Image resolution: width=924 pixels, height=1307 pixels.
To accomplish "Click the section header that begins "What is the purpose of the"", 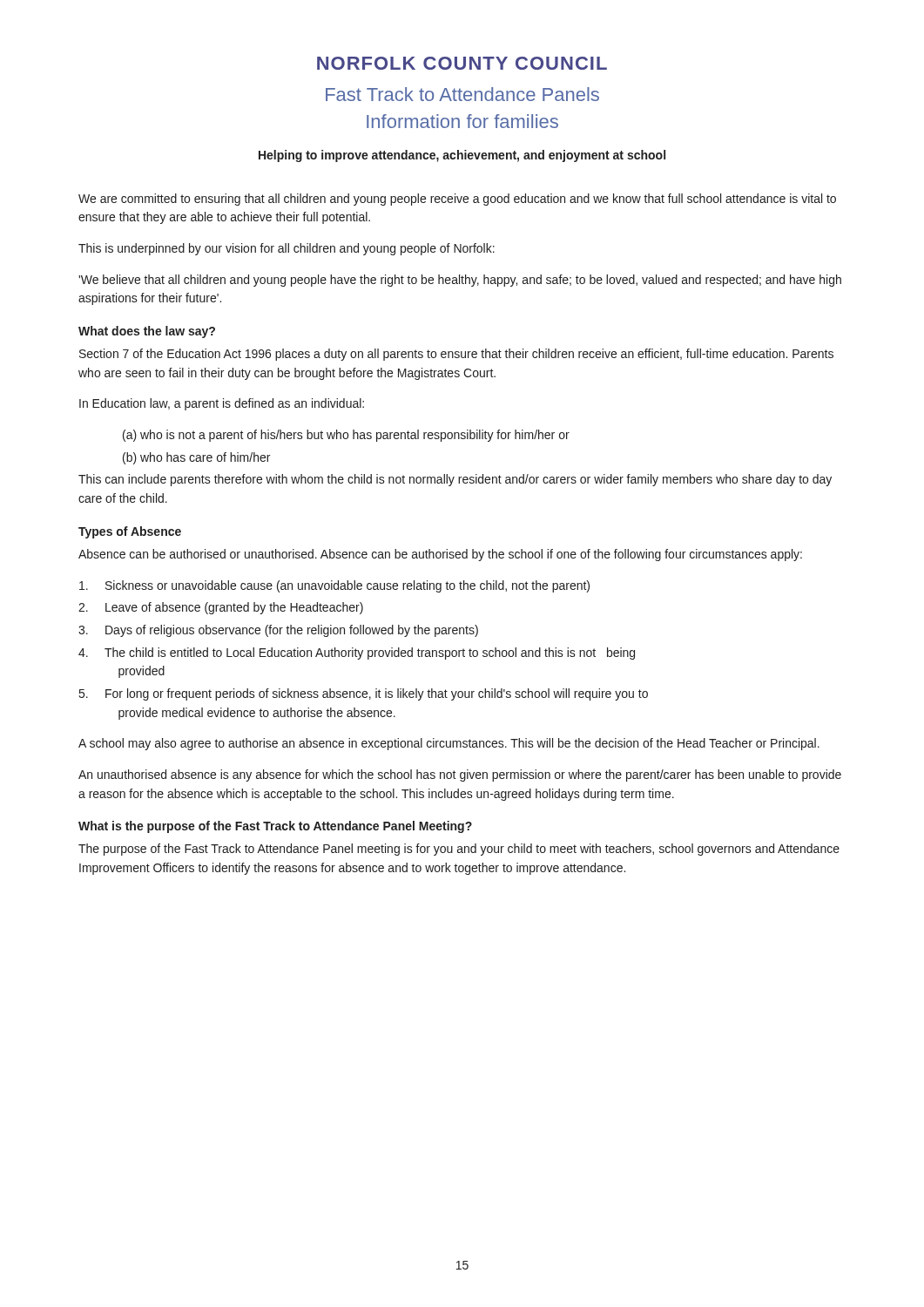I will pos(275,826).
